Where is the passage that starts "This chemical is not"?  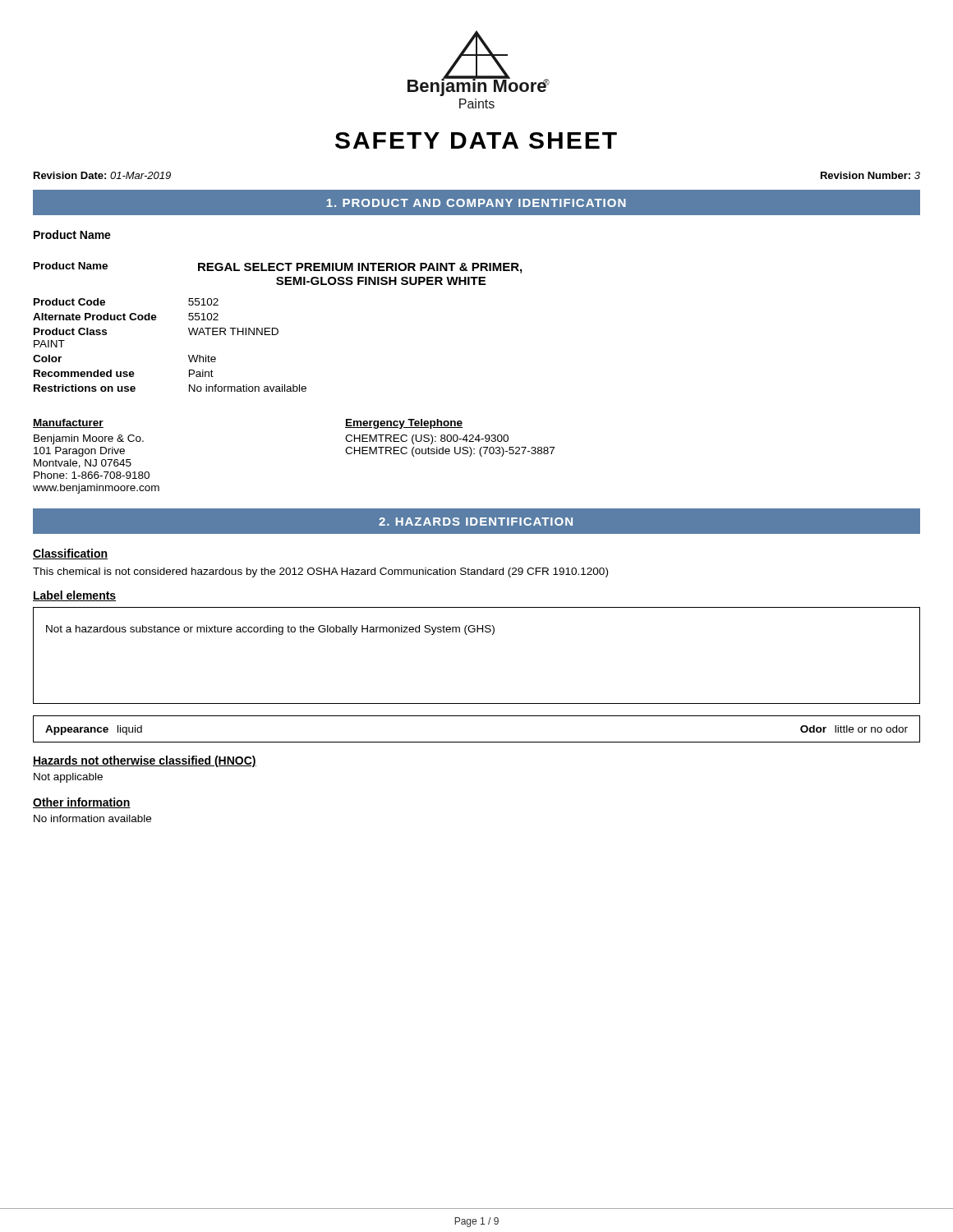click(321, 571)
